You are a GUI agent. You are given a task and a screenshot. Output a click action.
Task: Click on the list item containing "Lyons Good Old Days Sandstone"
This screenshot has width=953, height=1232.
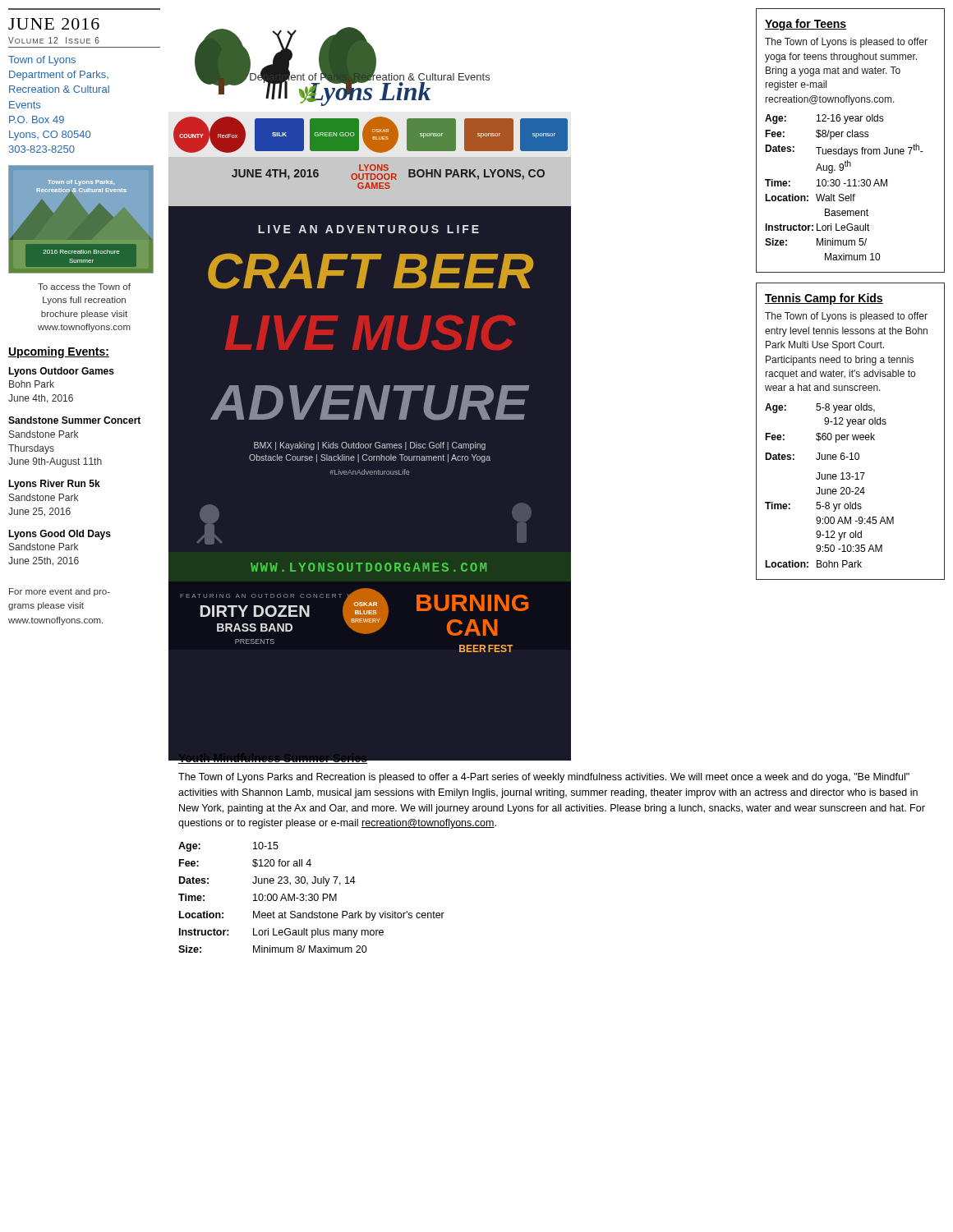point(84,548)
